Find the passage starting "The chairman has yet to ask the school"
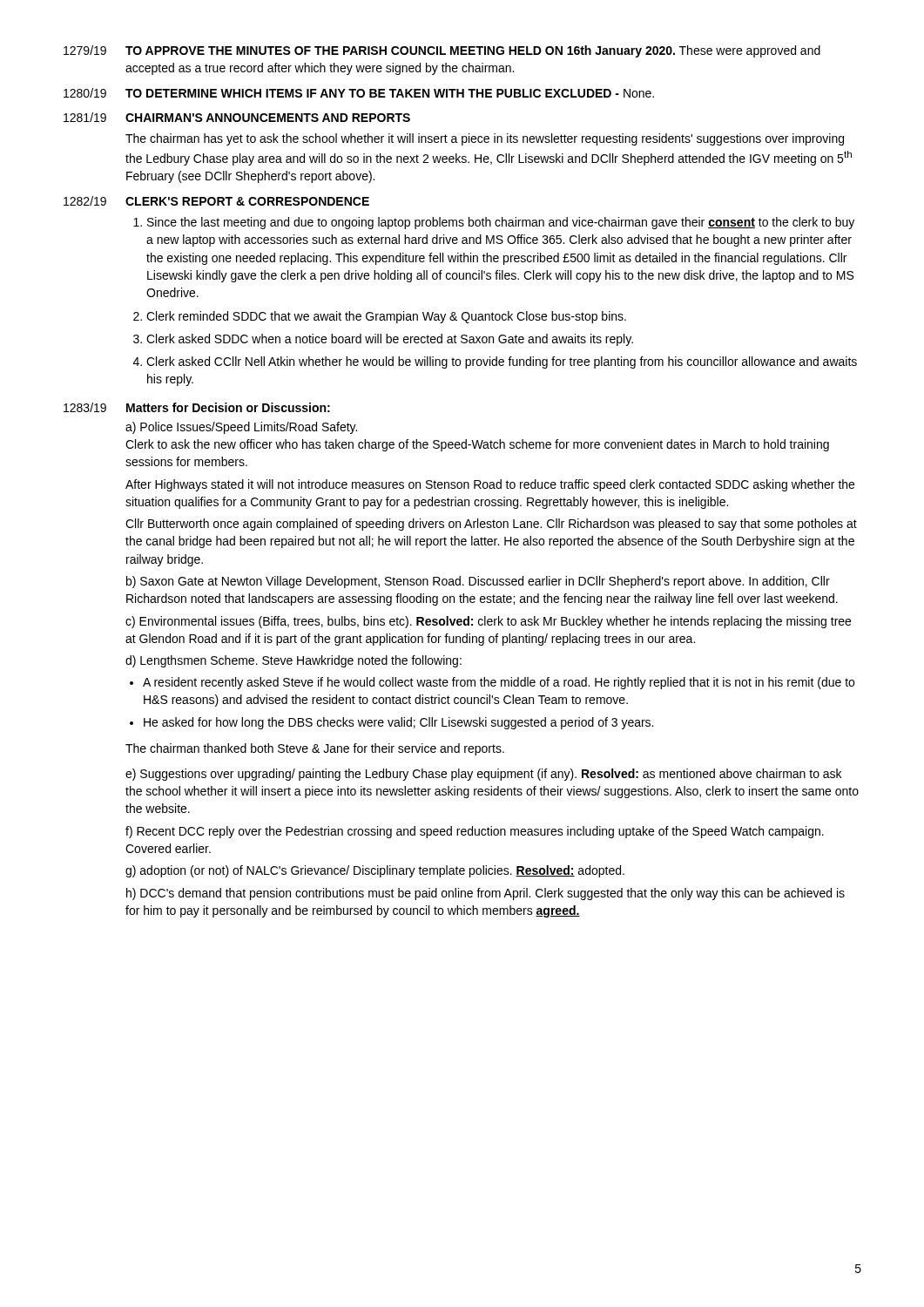The width and height of the screenshot is (924, 1307). [462, 158]
